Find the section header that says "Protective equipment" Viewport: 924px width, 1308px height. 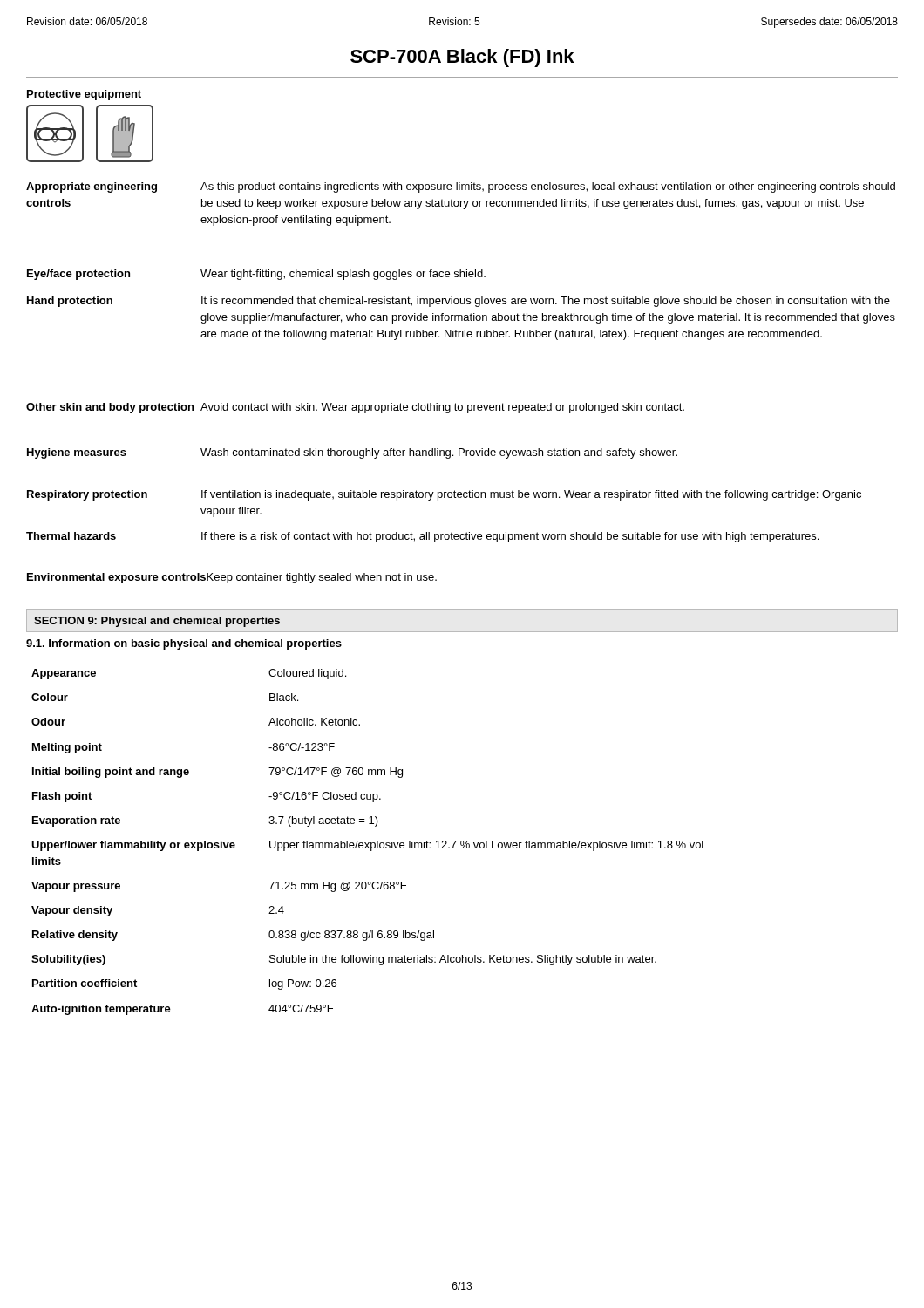84,94
